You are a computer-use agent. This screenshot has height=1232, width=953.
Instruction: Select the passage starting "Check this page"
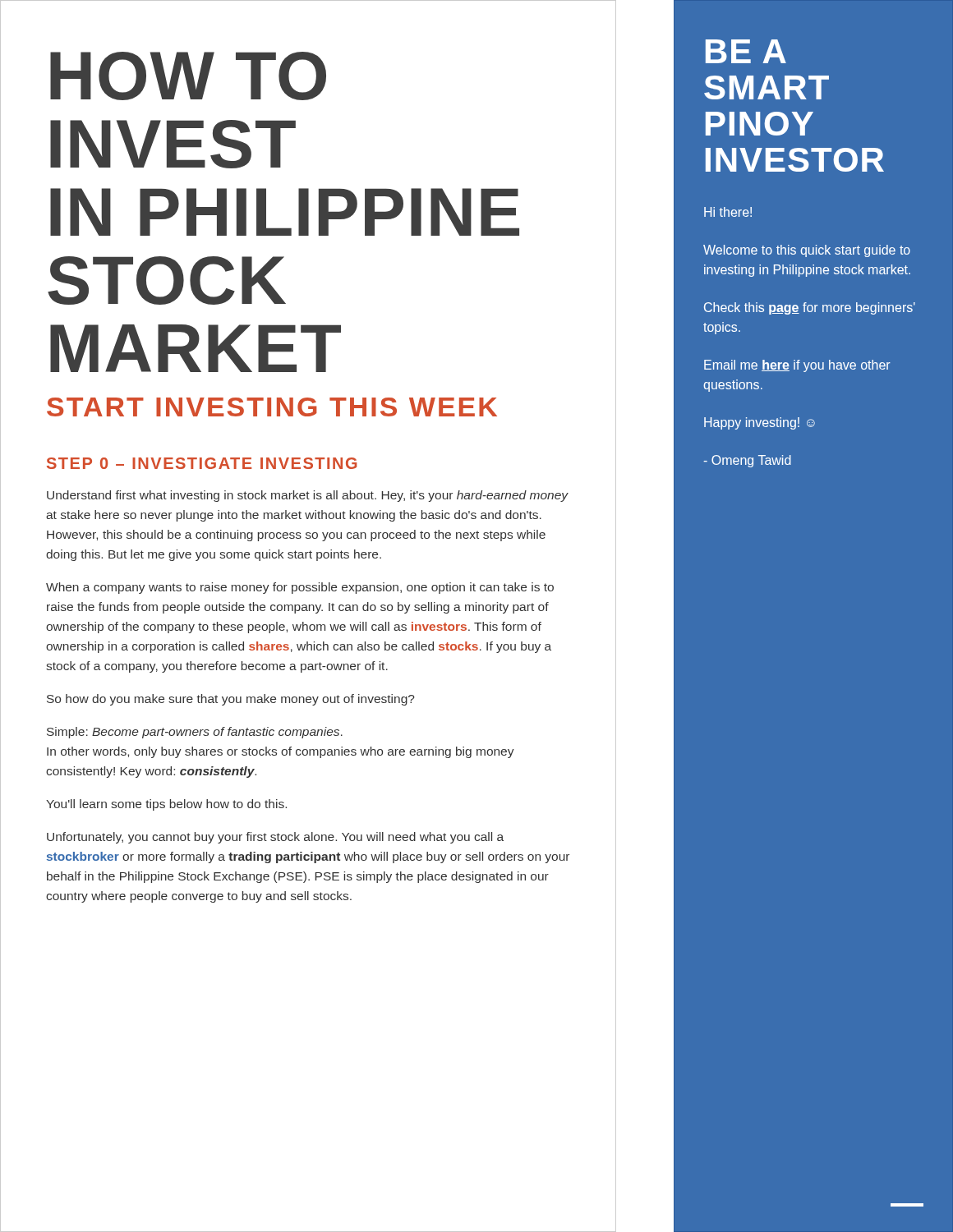coord(813,318)
